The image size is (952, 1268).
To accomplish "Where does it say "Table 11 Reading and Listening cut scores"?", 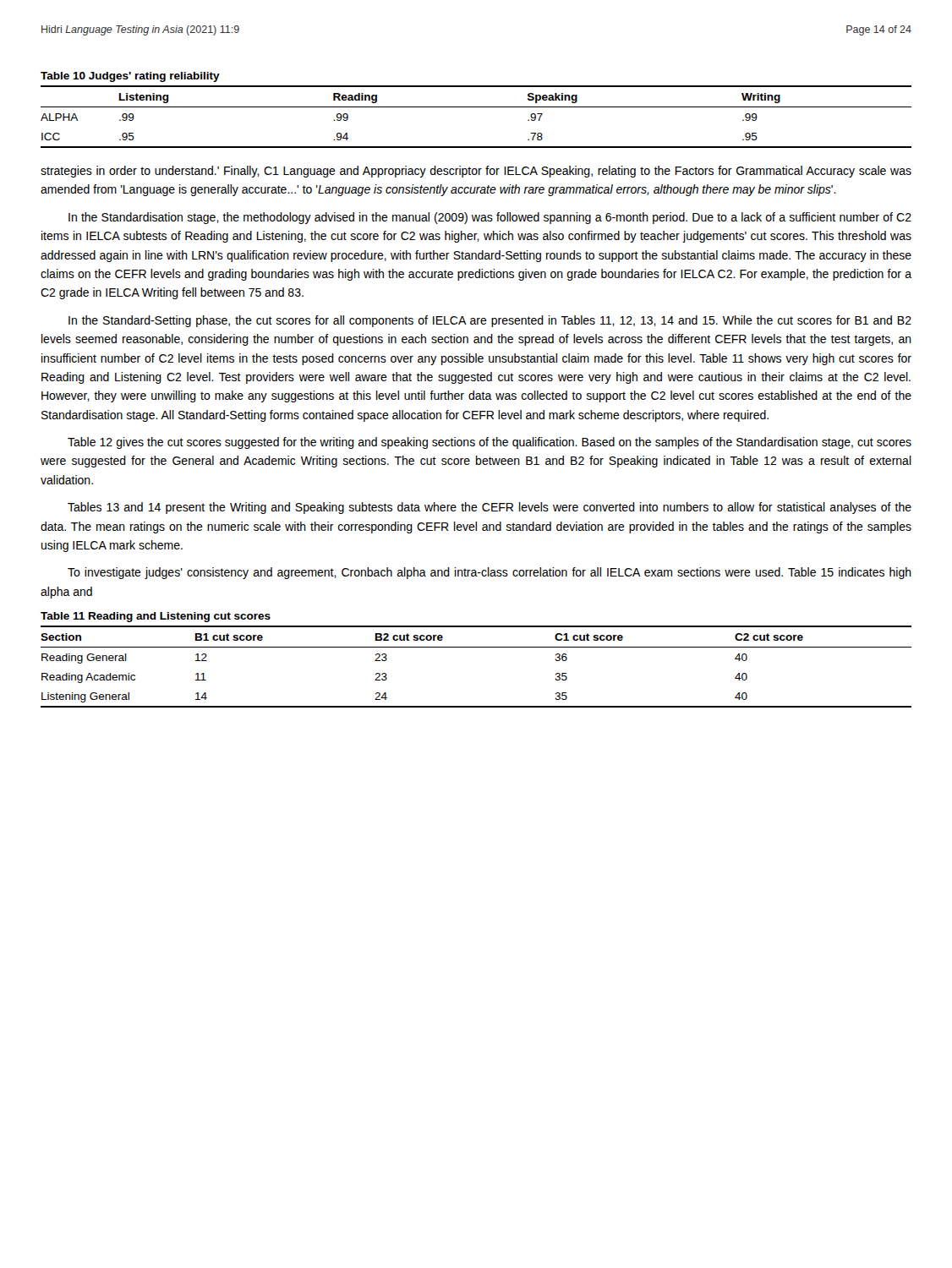I will point(156,616).
